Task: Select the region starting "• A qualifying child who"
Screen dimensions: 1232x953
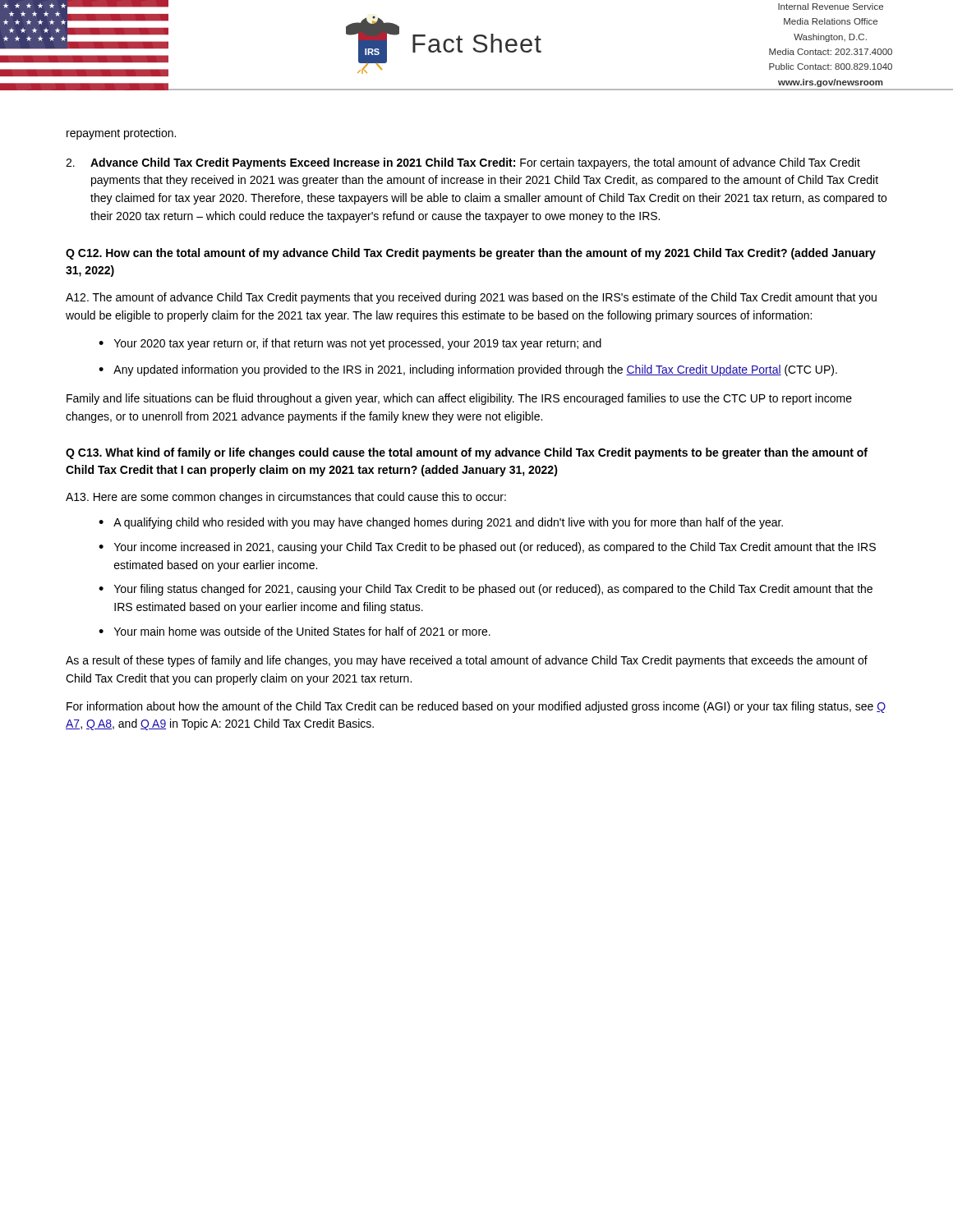Action: (441, 523)
